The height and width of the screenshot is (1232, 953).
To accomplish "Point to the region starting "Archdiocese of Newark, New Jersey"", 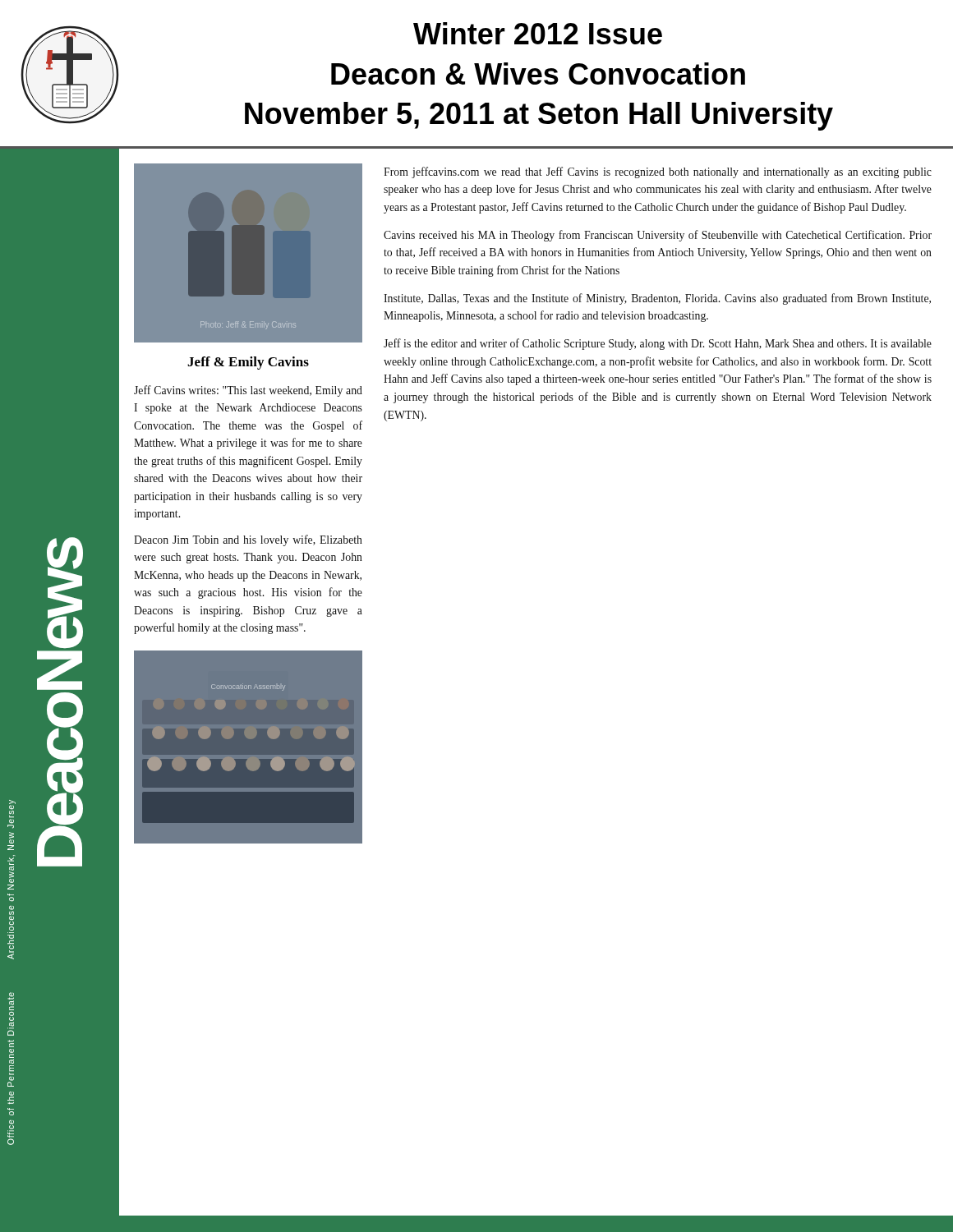I will point(11,879).
